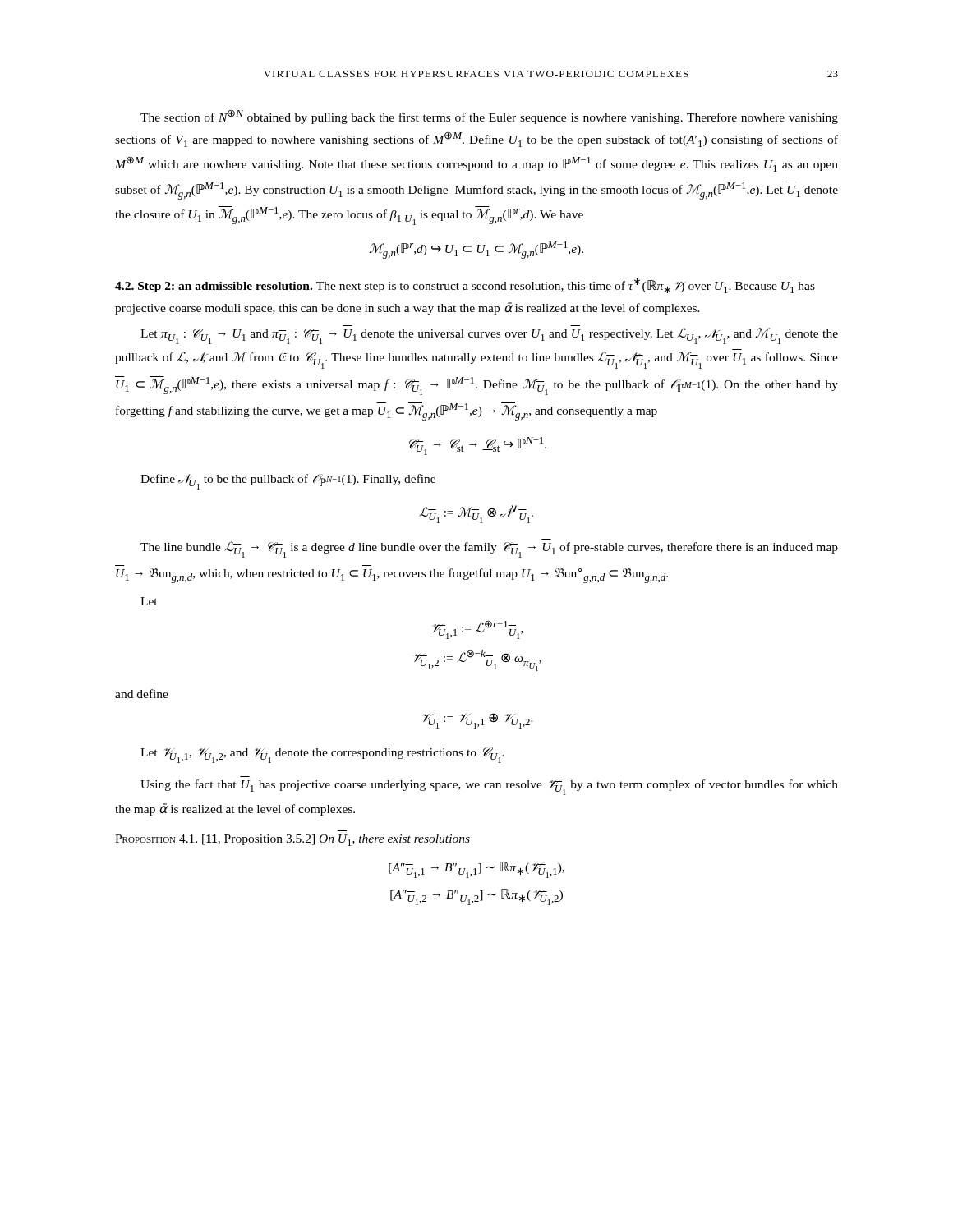Locate the formula containing "𝒱U1,1 := ℒ⊕r+1U1, 𝒱U1,2 := ℒ⊗−kU1 ⊗ ωπU1,"
Screen dimensions: 1232x953
click(x=476, y=645)
